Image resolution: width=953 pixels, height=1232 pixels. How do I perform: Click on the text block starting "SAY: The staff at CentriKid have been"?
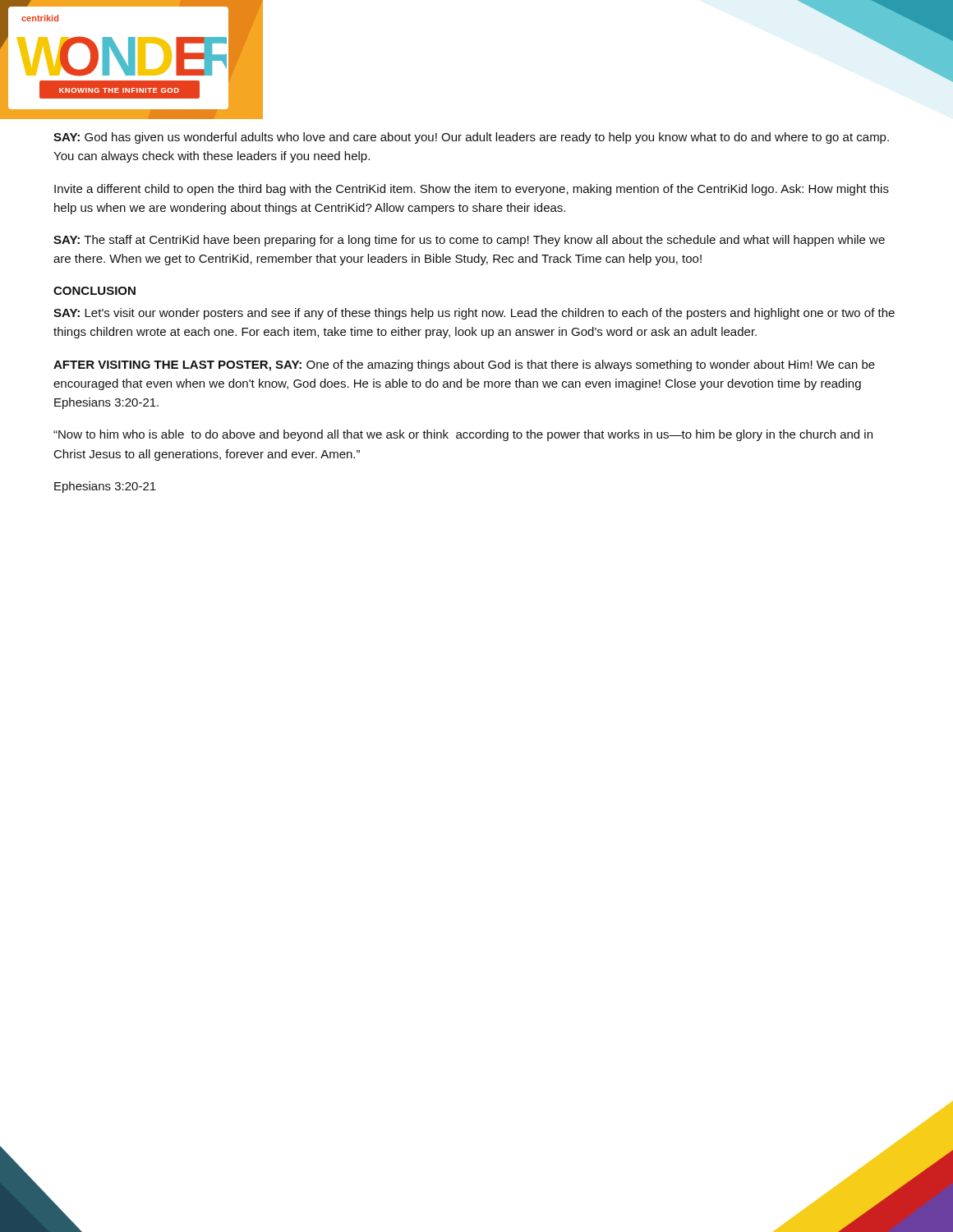click(x=469, y=249)
